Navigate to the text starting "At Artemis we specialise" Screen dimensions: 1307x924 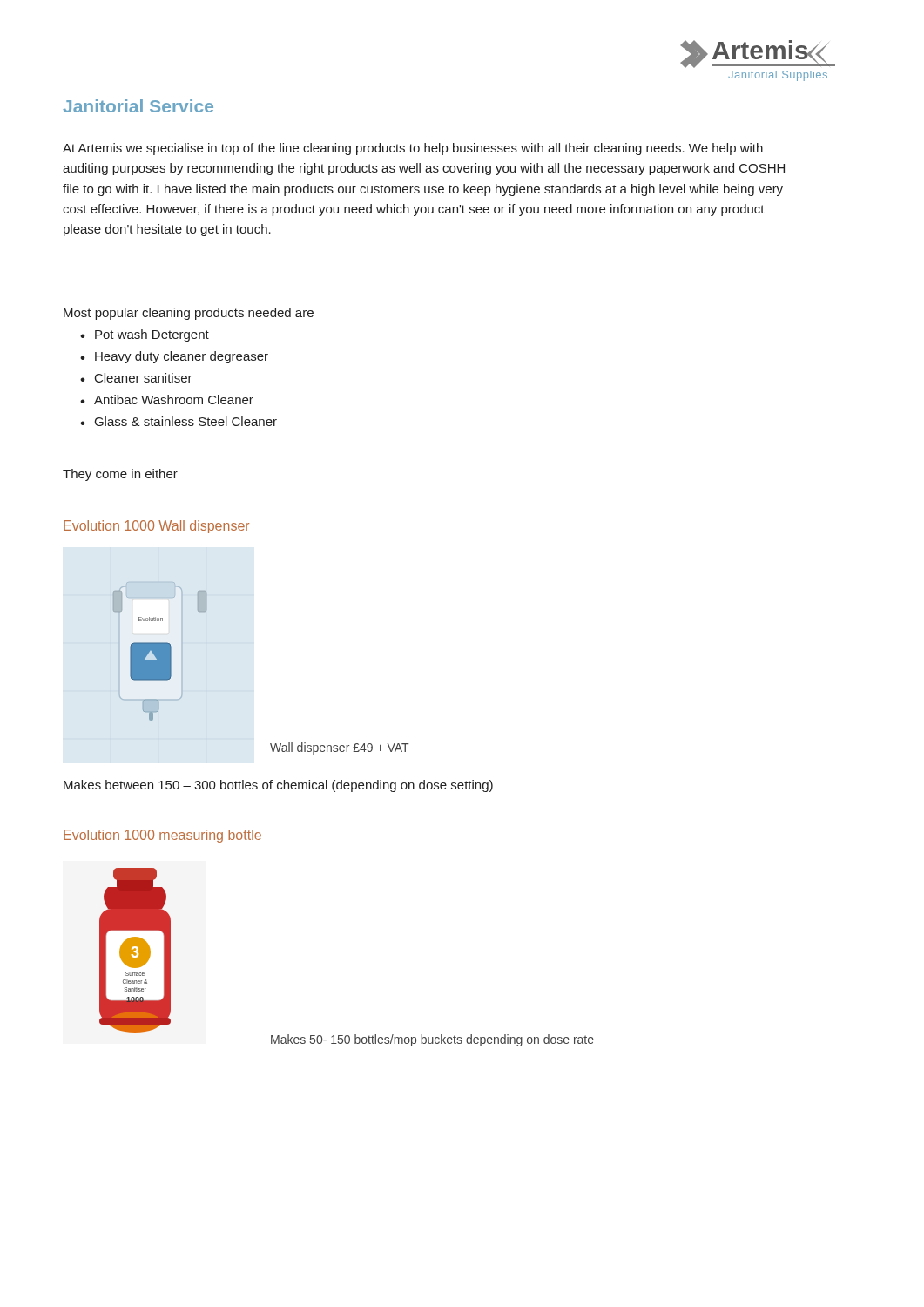(424, 188)
